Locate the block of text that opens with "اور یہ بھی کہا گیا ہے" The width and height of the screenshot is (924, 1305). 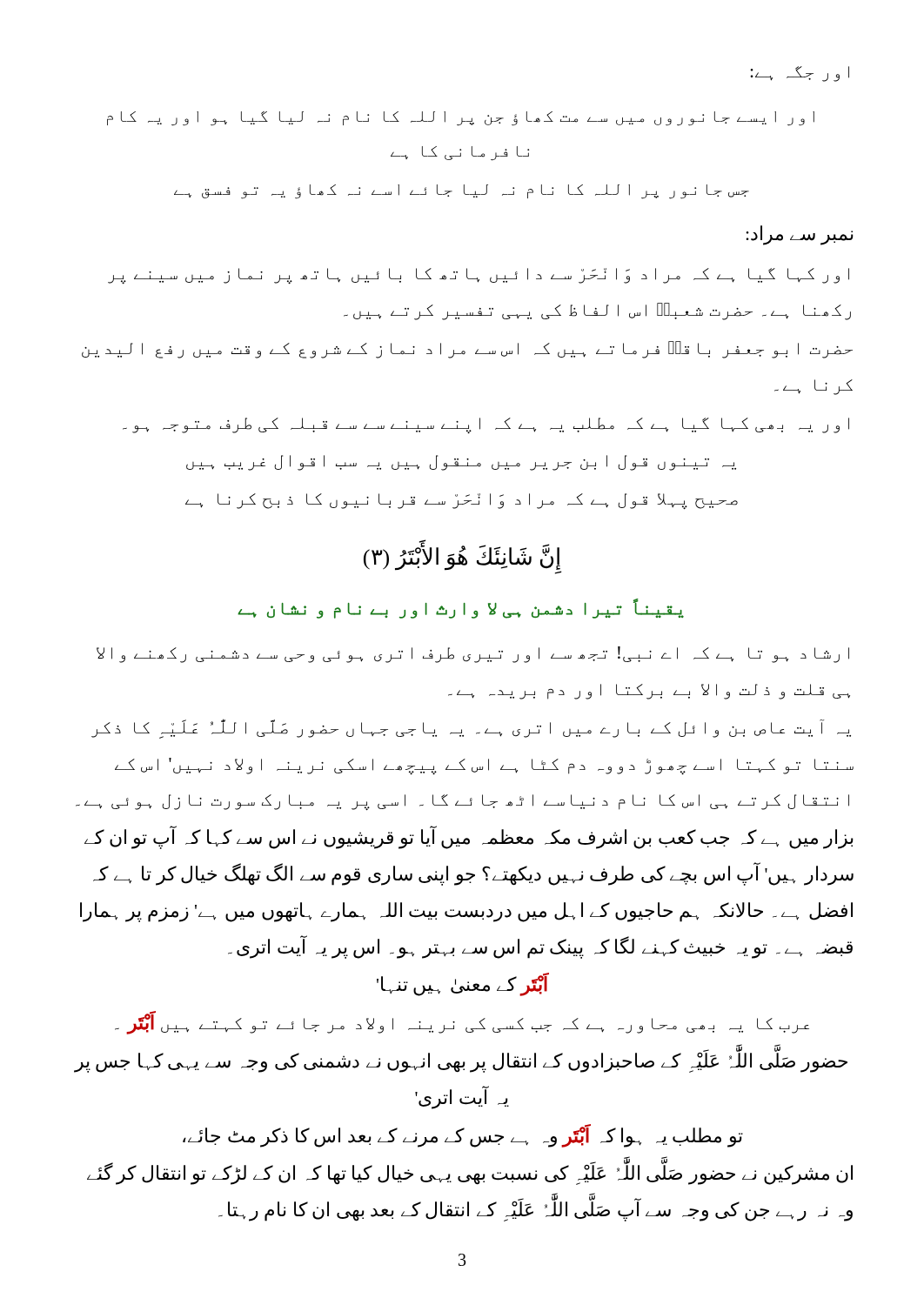point(487,422)
